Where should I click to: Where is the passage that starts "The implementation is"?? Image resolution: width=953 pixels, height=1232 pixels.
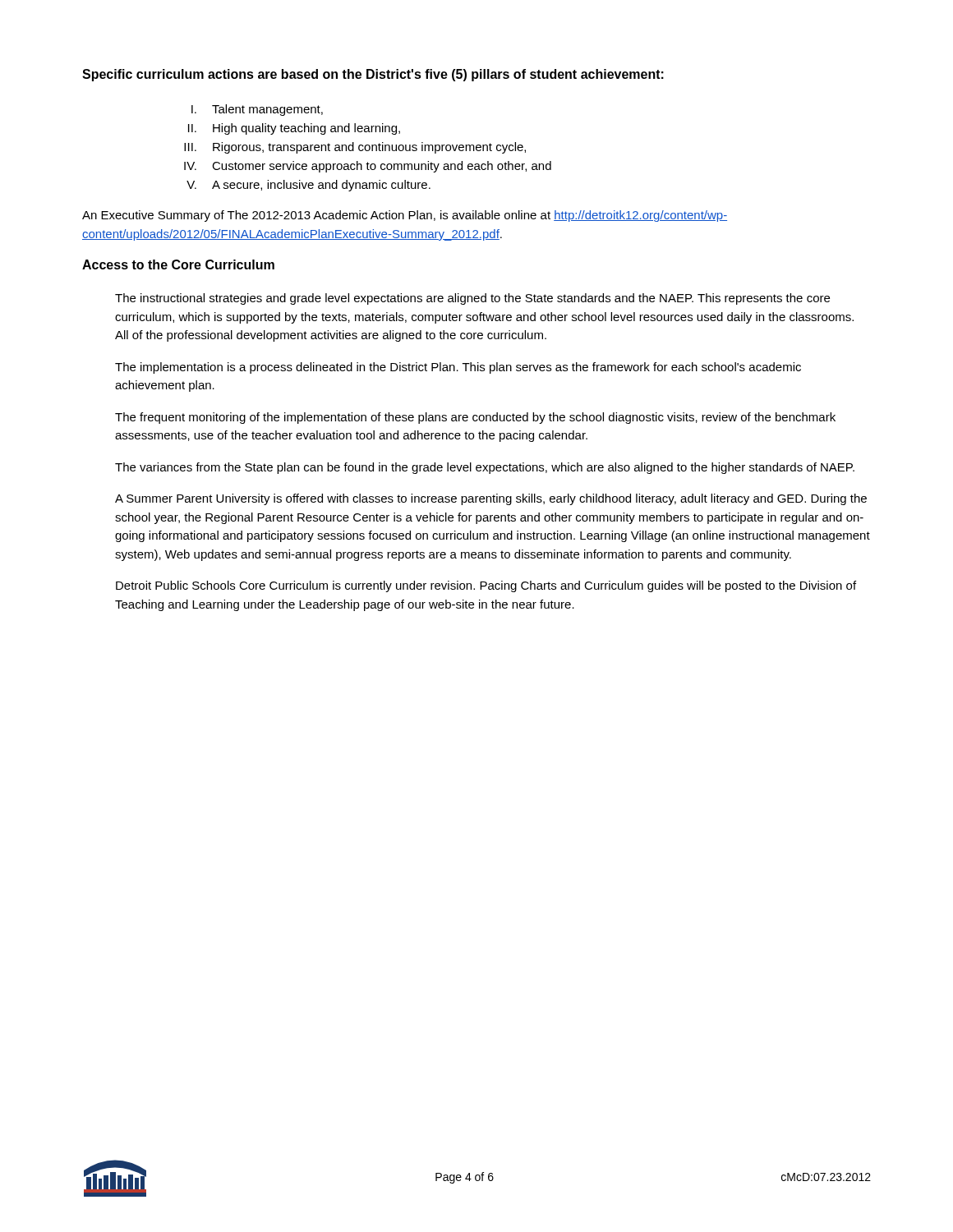point(458,376)
